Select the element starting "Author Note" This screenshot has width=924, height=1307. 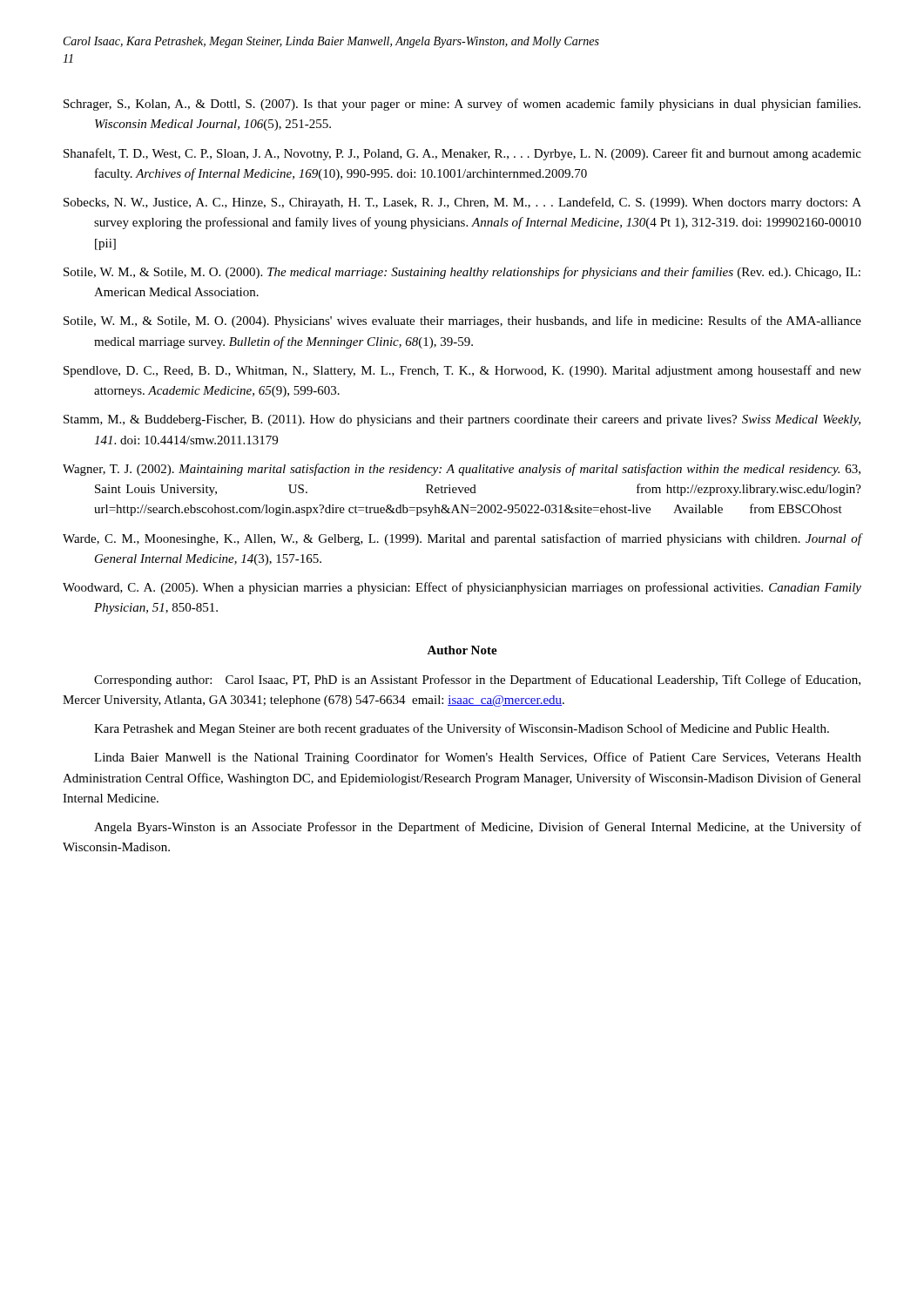coord(462,650)
